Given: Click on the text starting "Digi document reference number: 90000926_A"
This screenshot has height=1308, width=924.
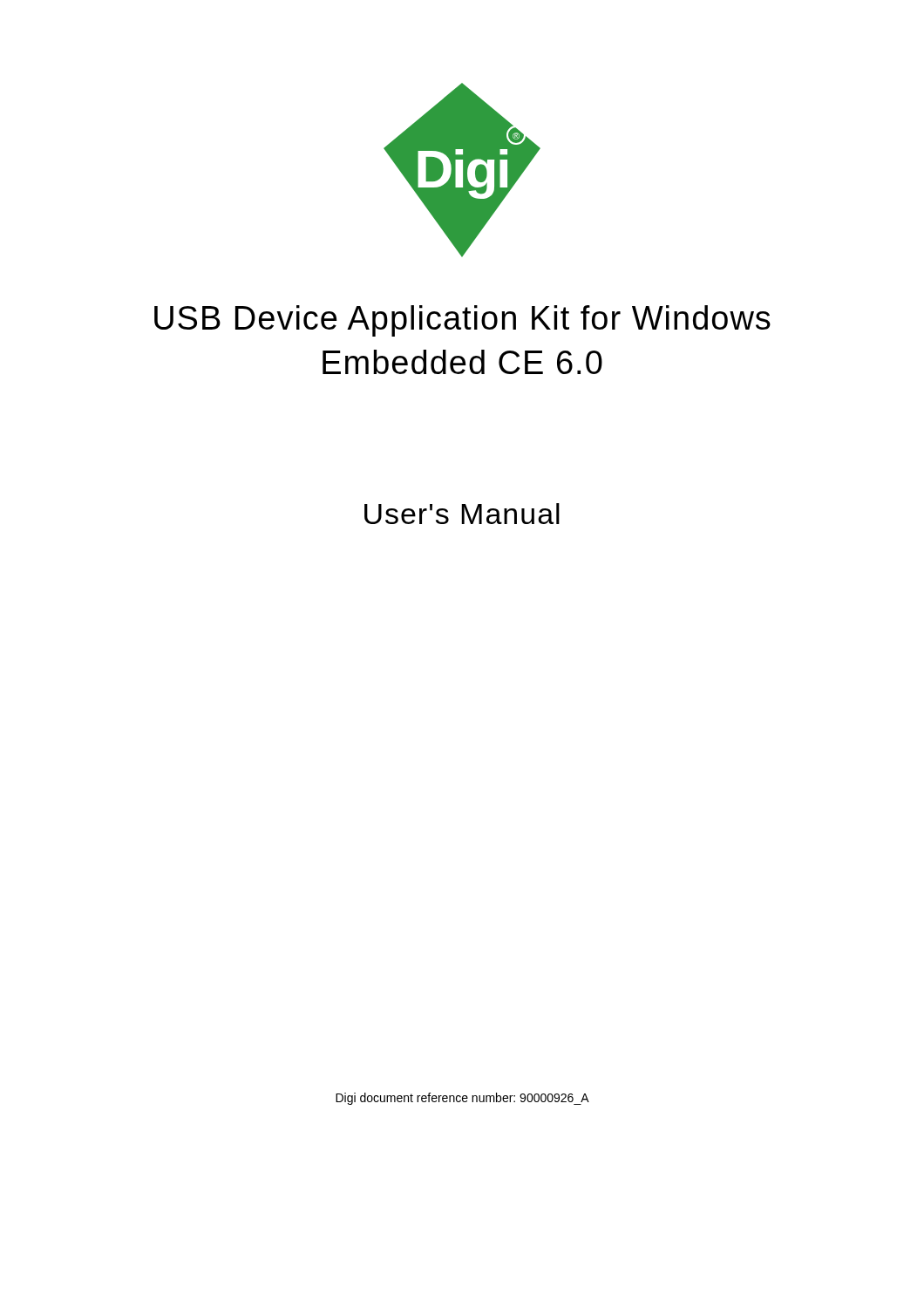Looking at the screenshot, I should (462, 1098).
